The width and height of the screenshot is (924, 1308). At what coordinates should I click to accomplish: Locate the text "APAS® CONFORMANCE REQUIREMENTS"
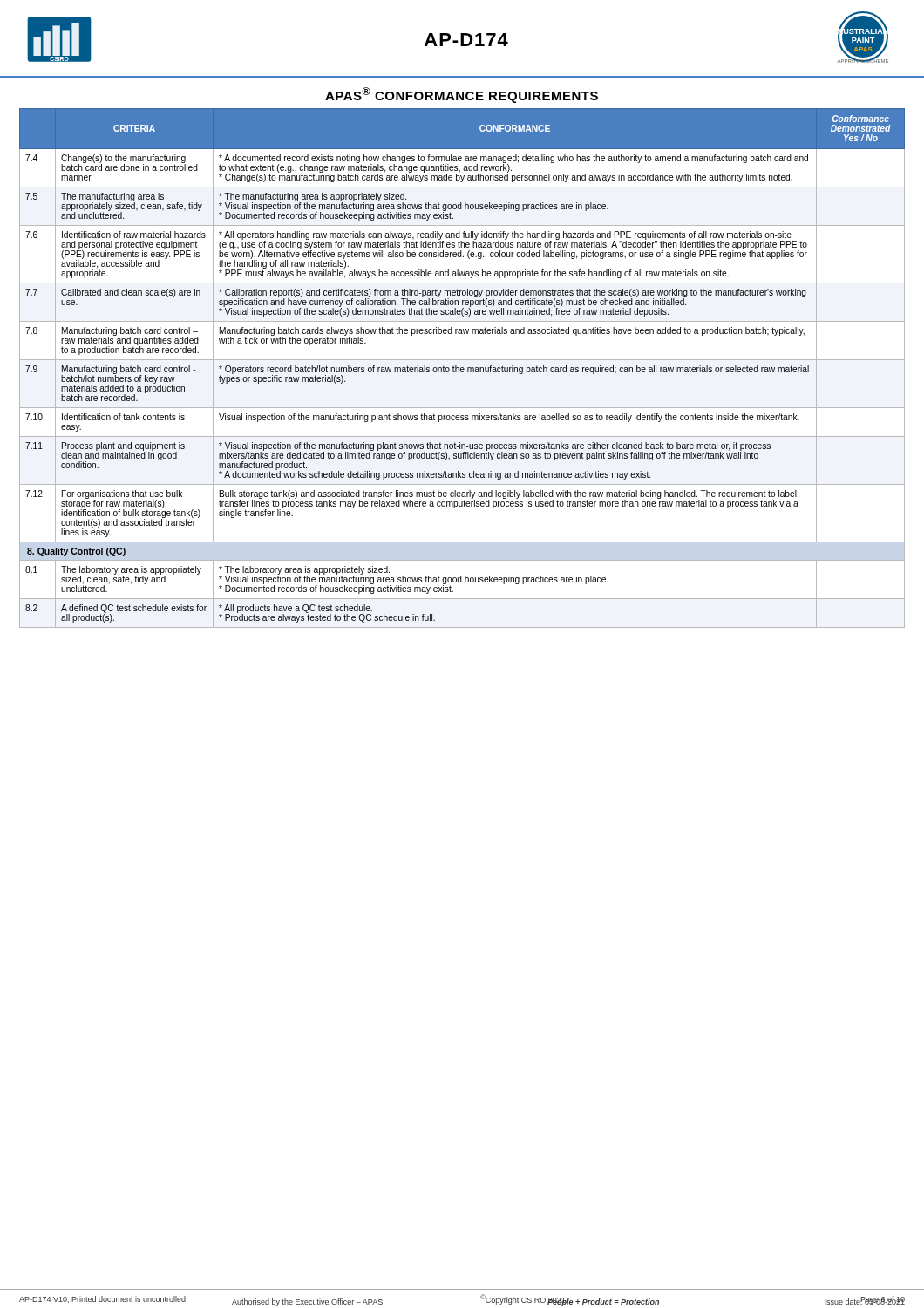[x=462, y=94]
